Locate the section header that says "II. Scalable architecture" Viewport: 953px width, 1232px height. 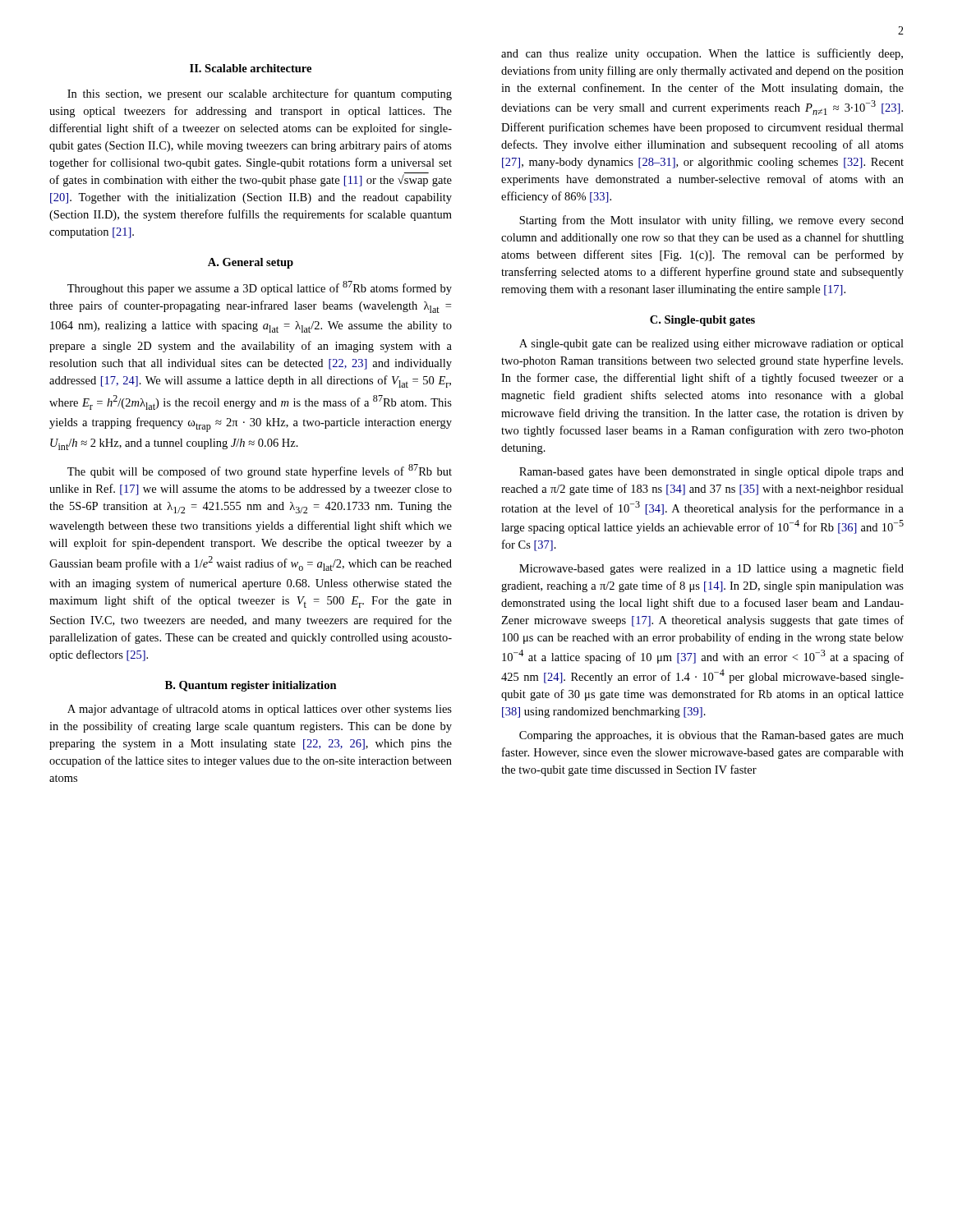coord(251,68)
